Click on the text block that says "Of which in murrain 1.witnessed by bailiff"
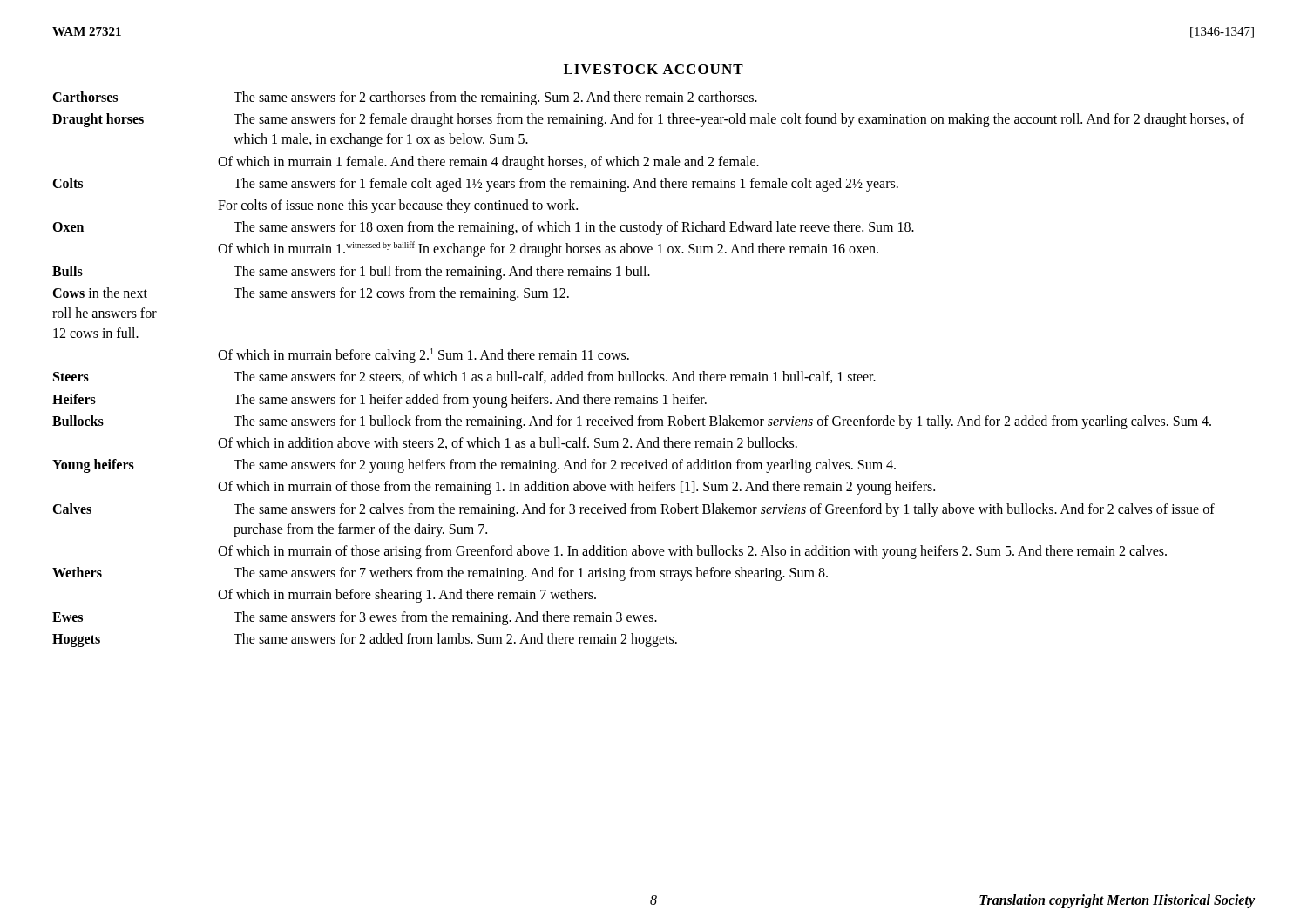The image size is (1307, 924). 654,249
